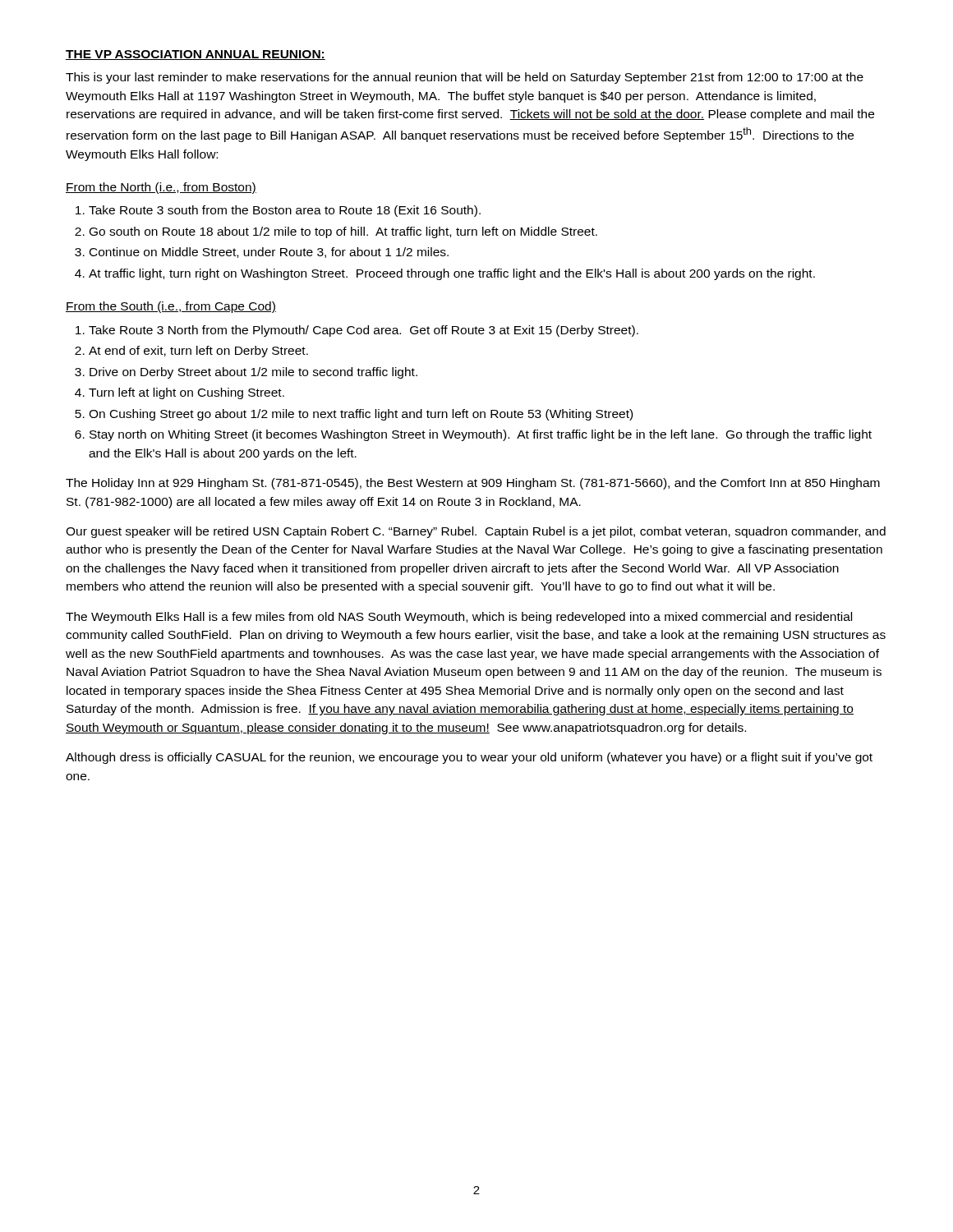Viewport: 953px width, 1232px height.
Task: Find the text block with the text "The Weymouth Elks Hall"
Action: 476,672
